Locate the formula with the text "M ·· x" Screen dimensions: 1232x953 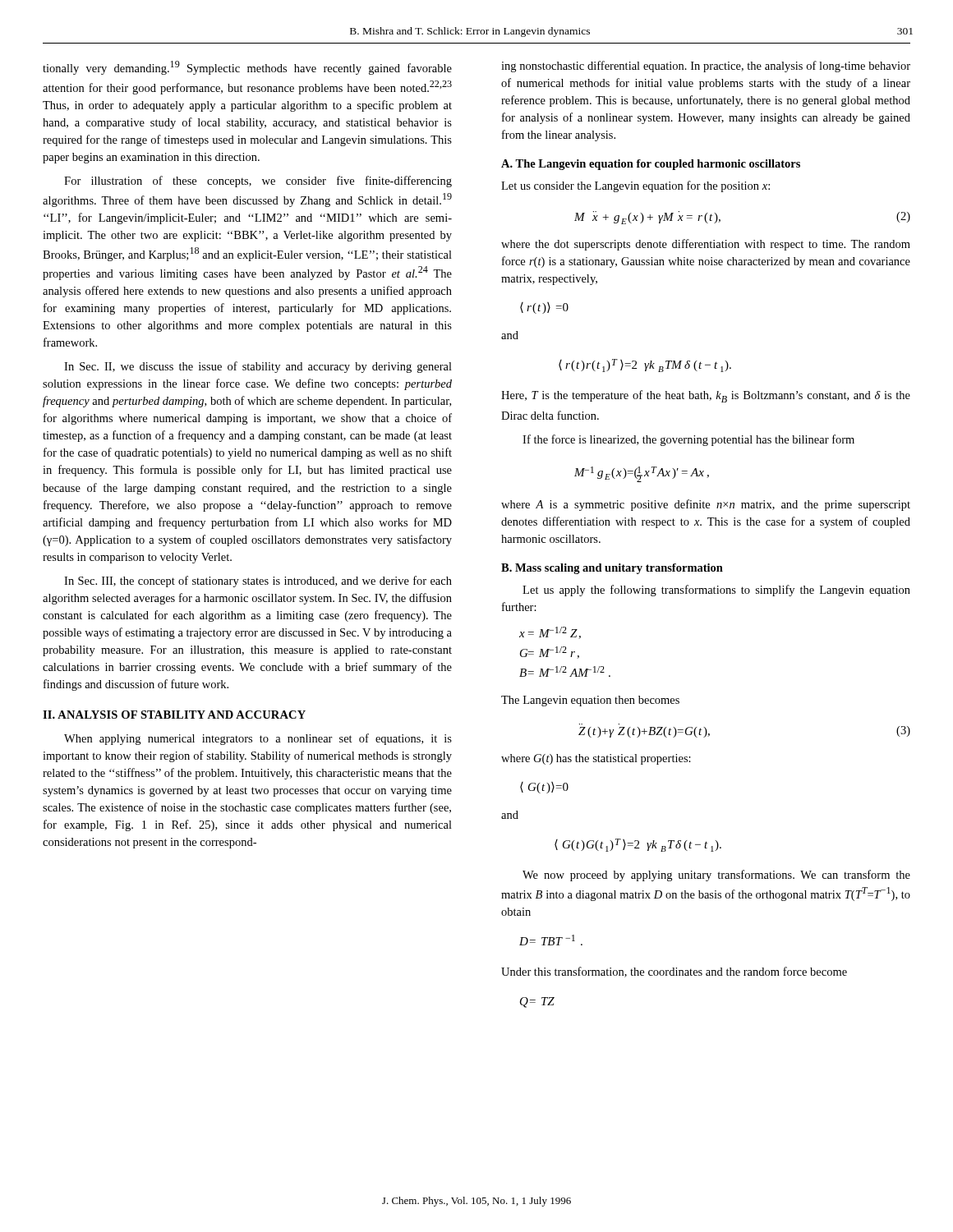pos(650,217)
